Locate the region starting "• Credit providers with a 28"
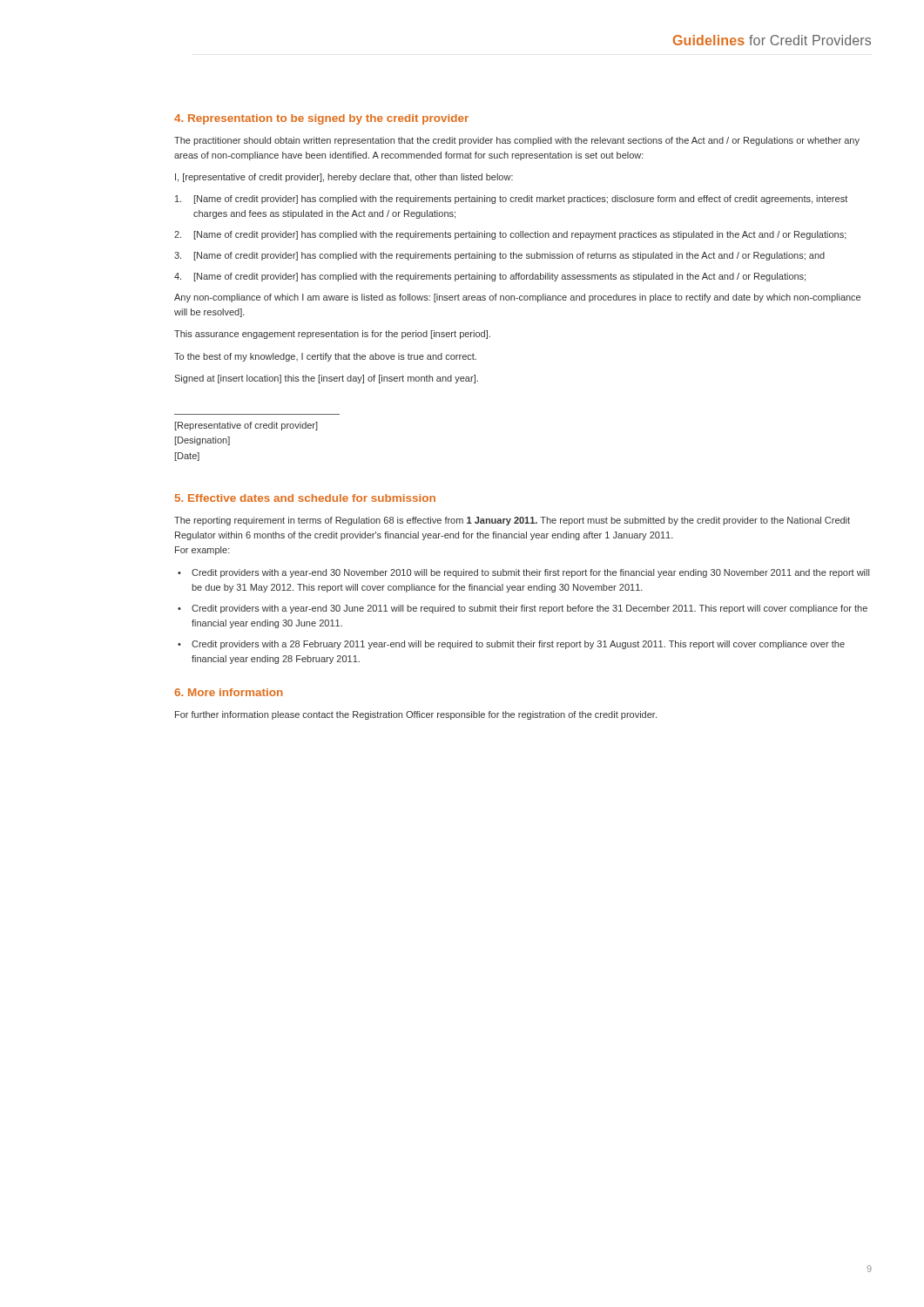The width and height of the screenshot is (924, 1307). pos(525,652)
